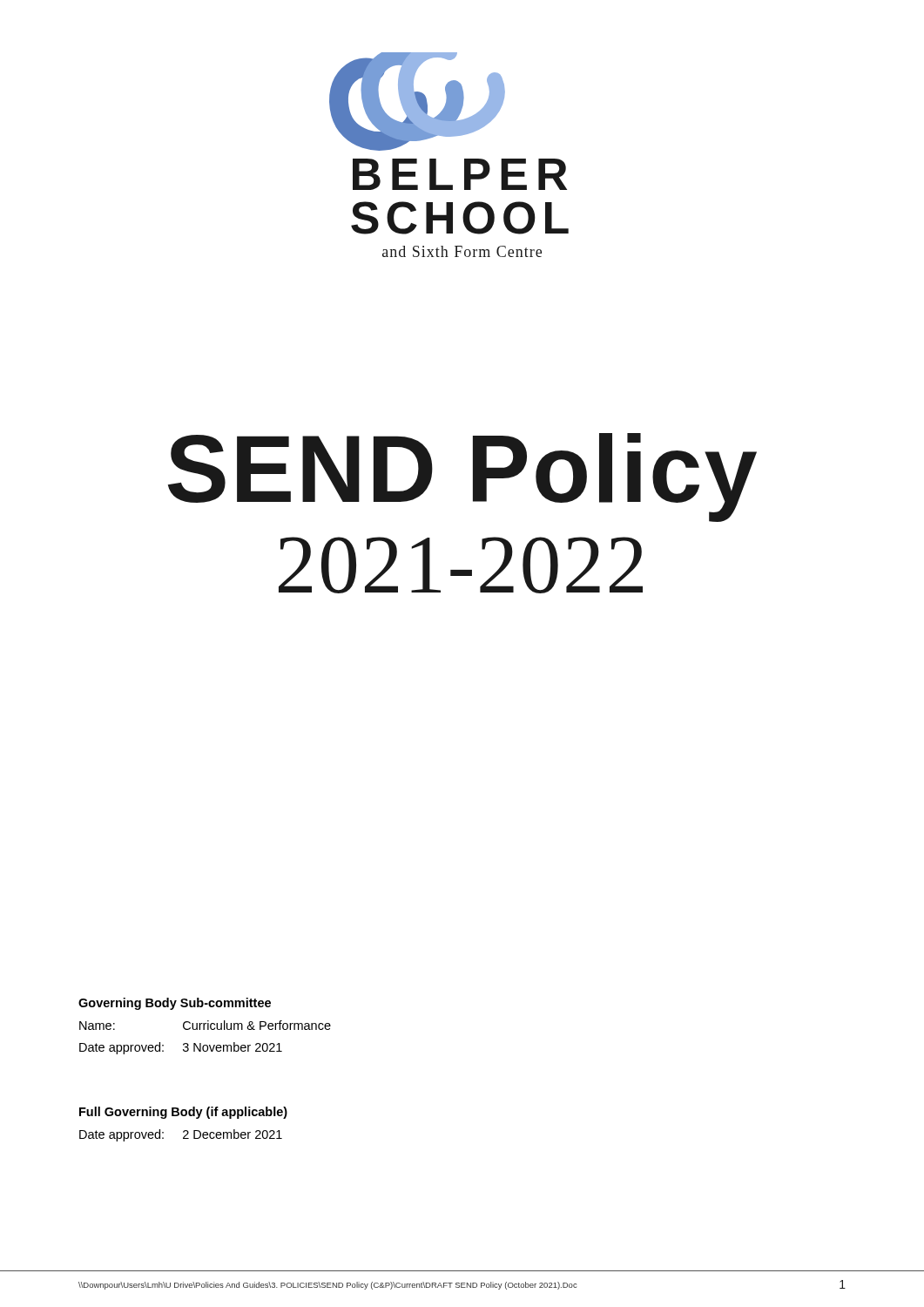This screenshot has height=1307, width=924.
Task: Click on the logo
Action: pyautogui.click(x=462, y=159)
